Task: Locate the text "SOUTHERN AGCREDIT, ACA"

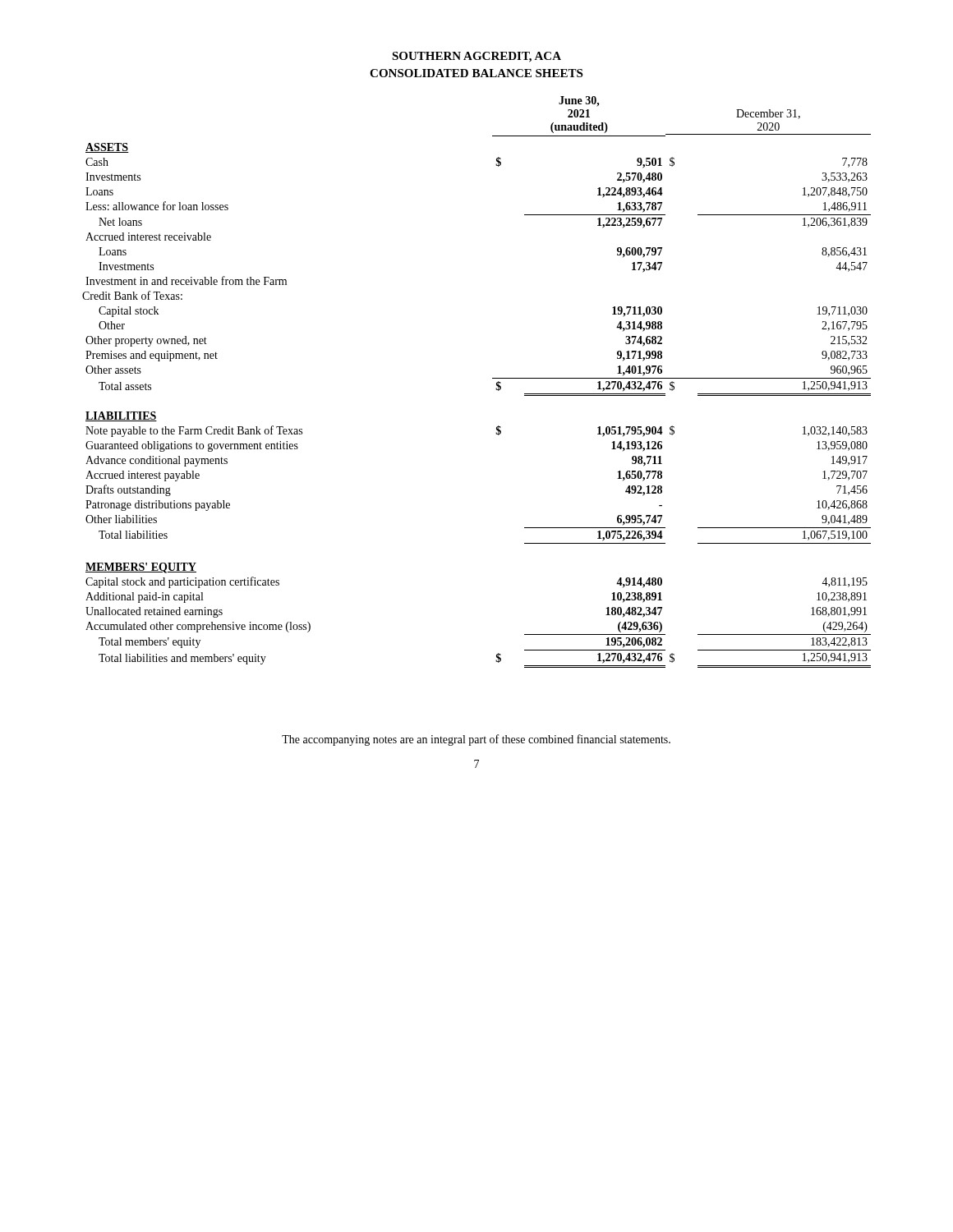Action: (x=476, y=56)
